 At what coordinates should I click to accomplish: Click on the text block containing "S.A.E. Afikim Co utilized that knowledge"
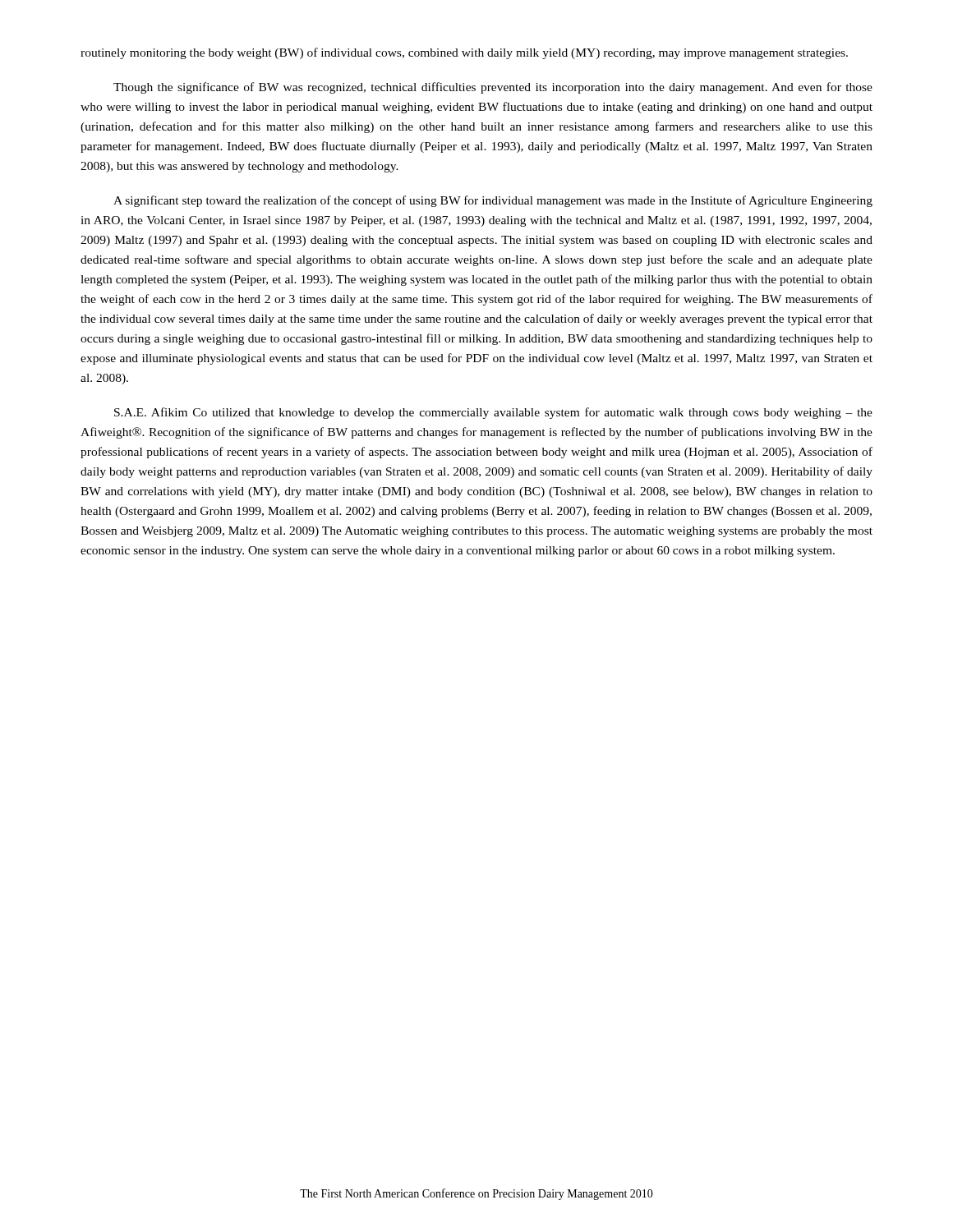click(476, 482)
